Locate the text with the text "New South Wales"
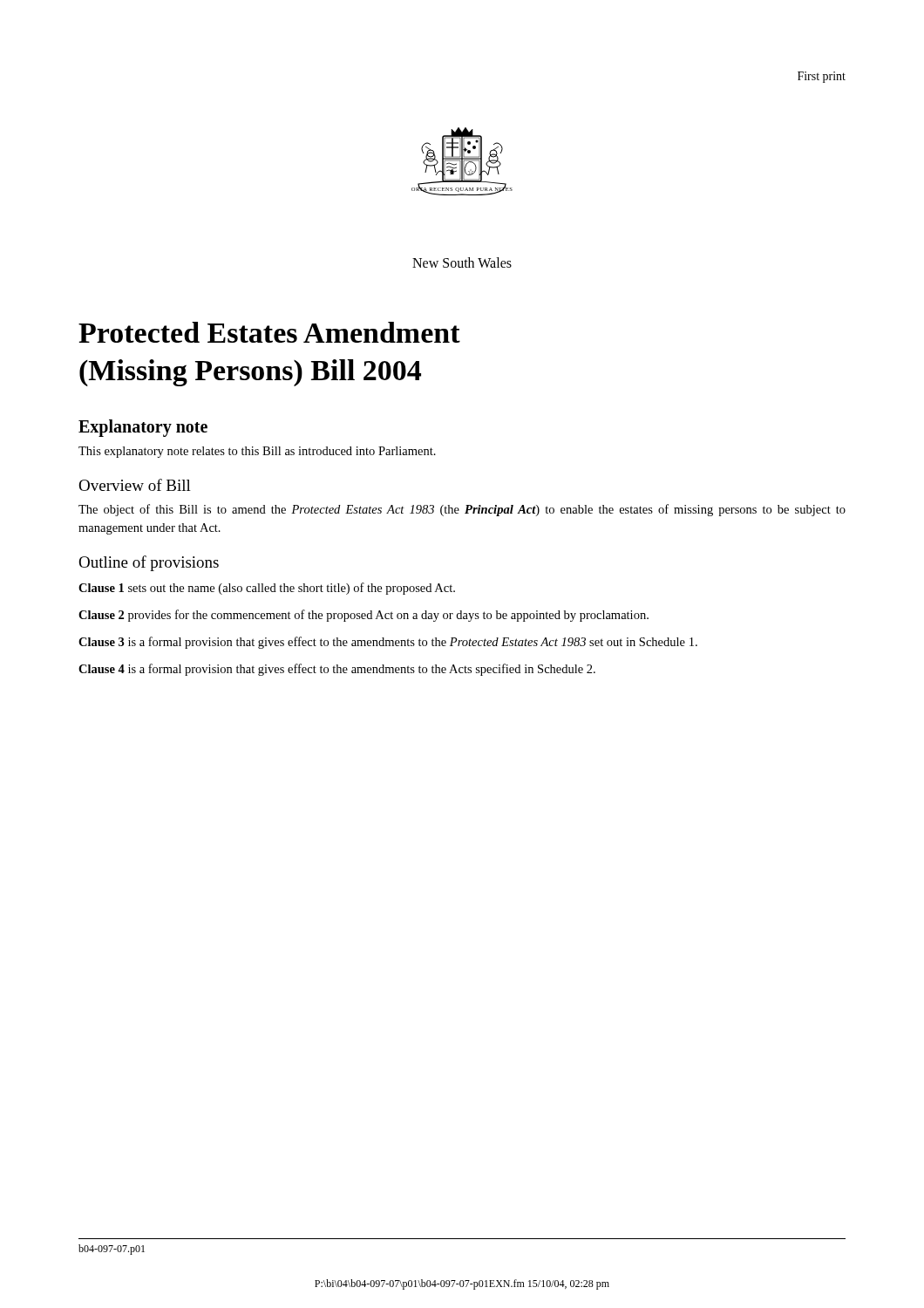Viewport: 924px width, 1308px height. click(x=462, y=263)
